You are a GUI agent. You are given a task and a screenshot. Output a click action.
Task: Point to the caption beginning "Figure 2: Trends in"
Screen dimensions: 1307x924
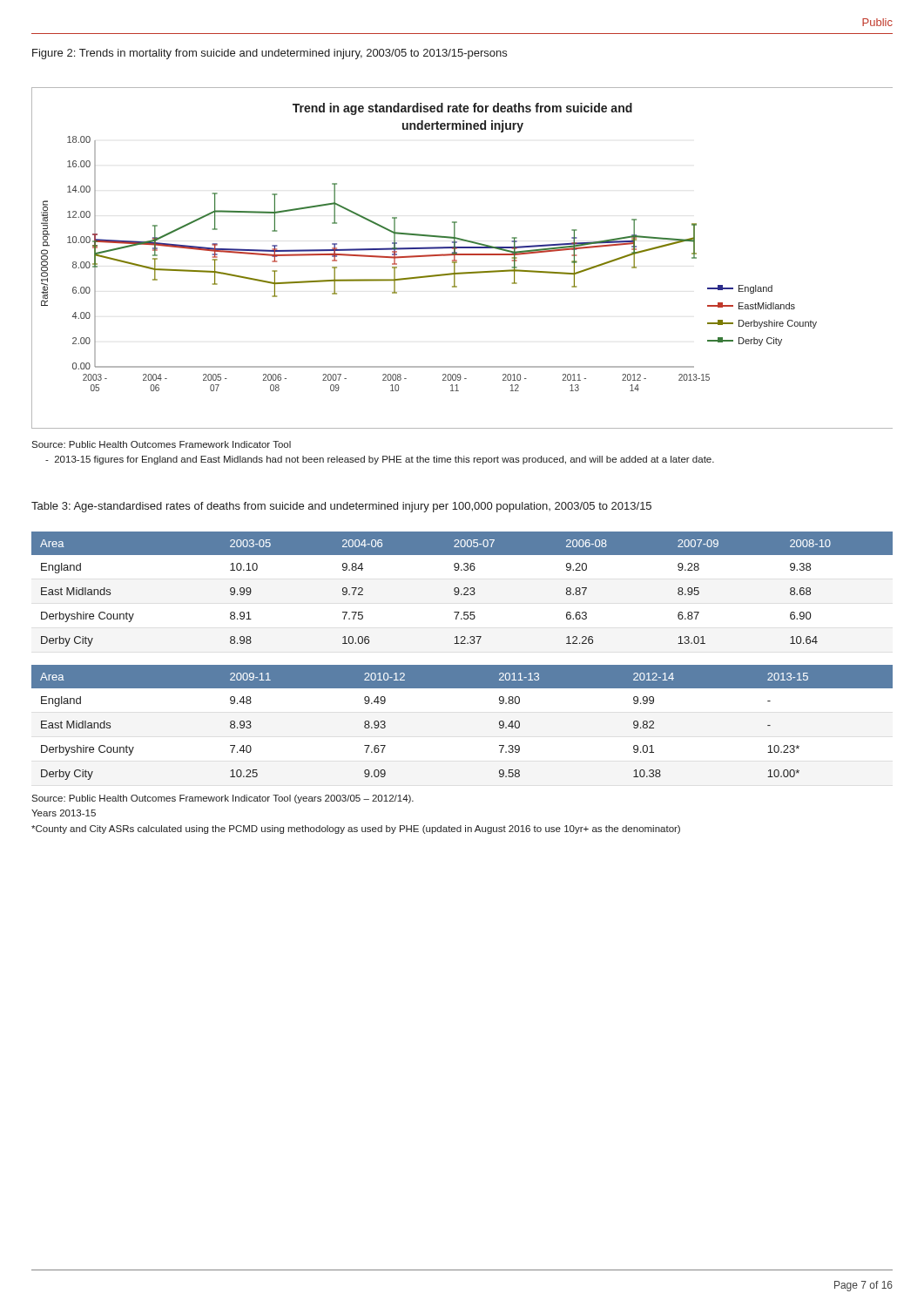269,53
